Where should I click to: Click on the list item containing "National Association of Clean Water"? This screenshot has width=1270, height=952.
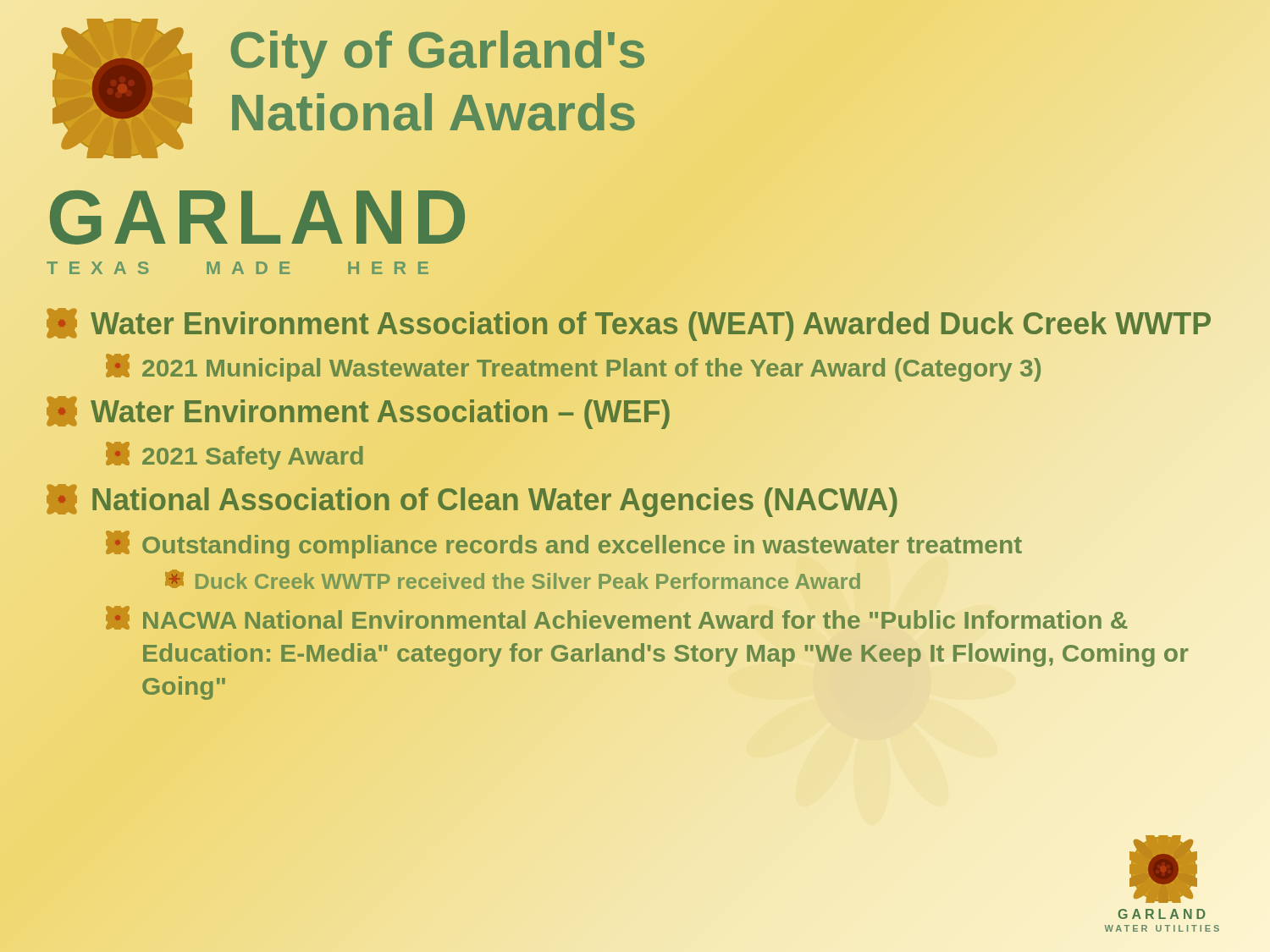[473, 500]
